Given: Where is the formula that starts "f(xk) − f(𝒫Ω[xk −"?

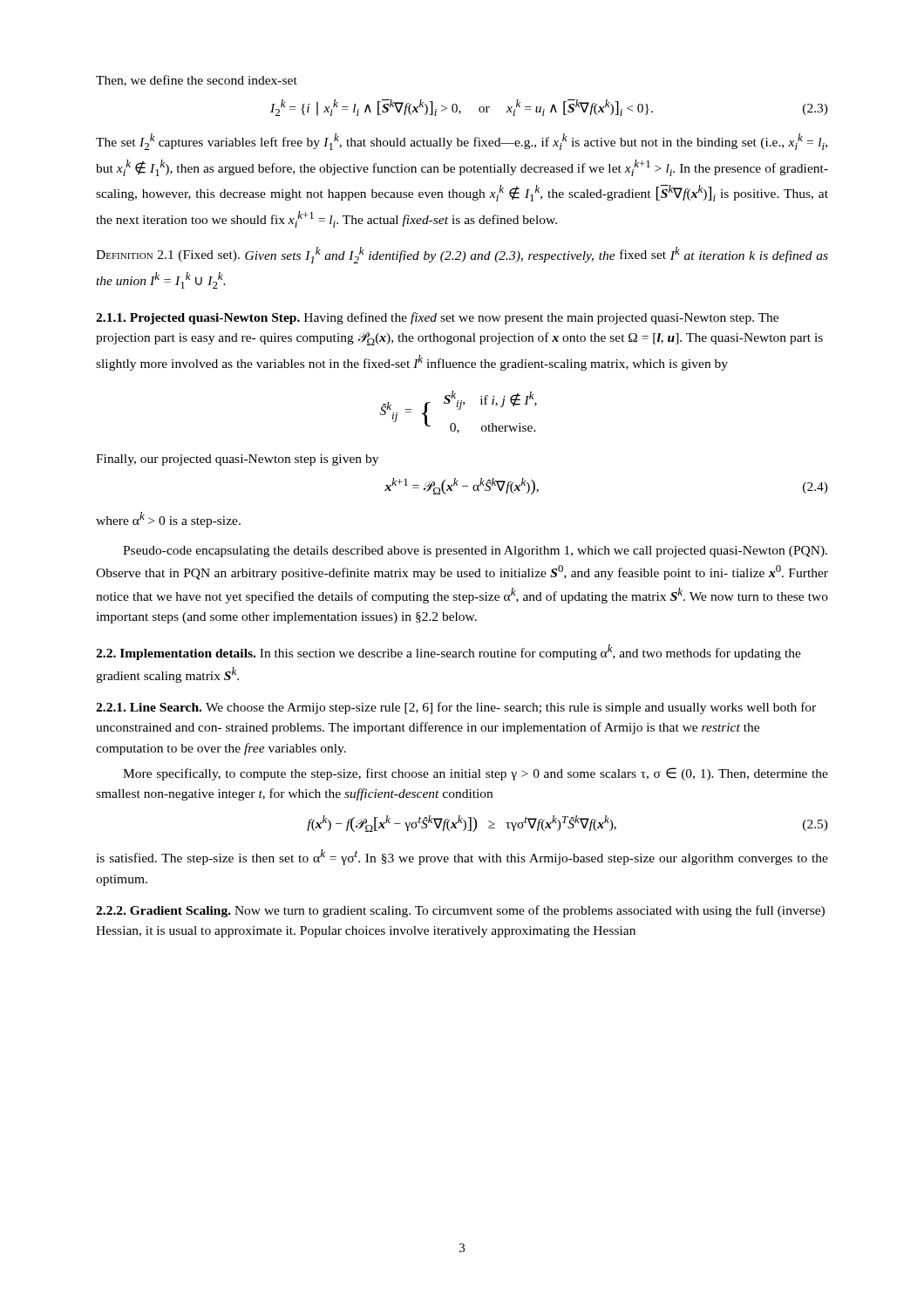Looking at the screenshot, I should pos(568,824).
